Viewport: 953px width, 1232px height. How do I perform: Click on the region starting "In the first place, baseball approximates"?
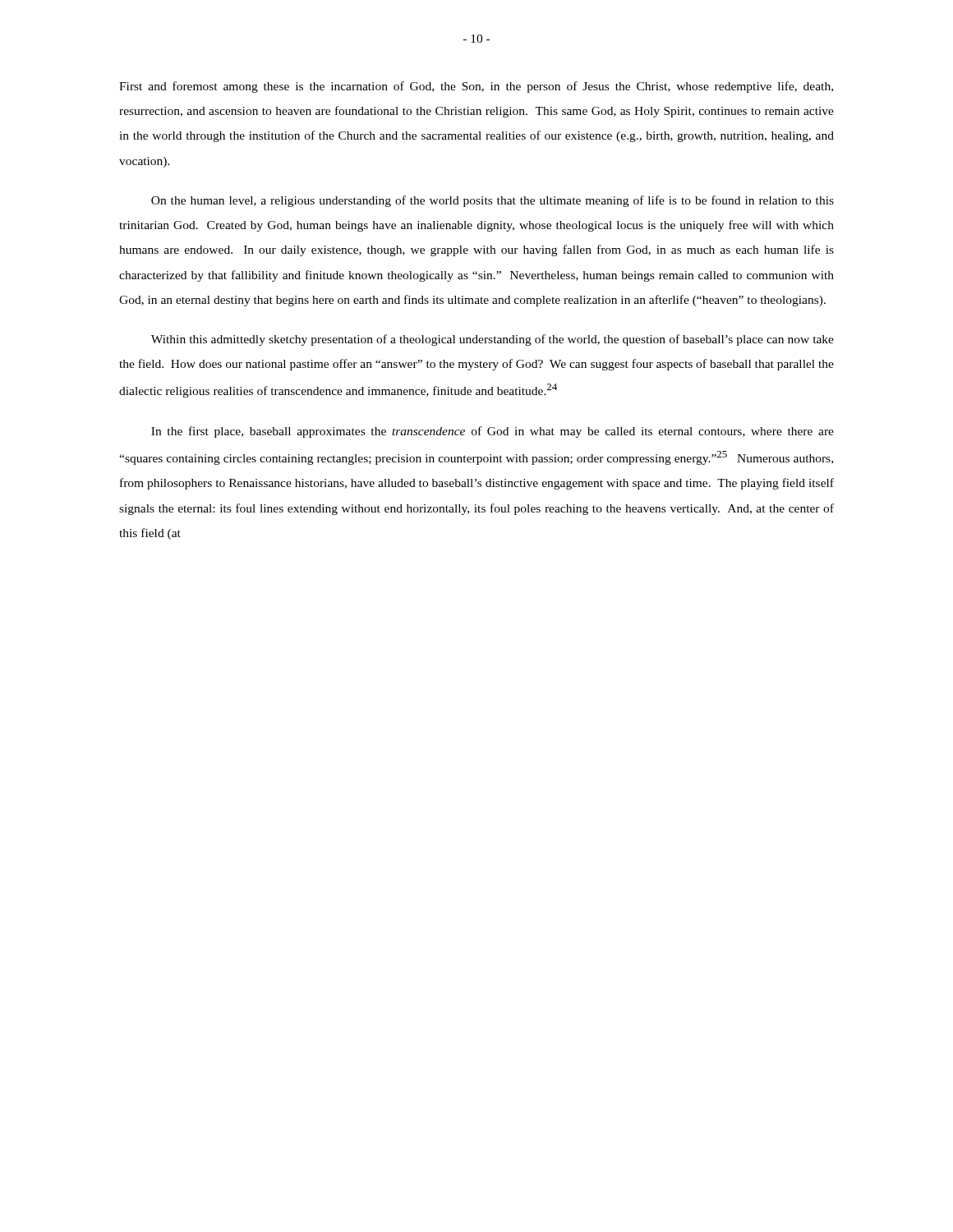(476, 482)
